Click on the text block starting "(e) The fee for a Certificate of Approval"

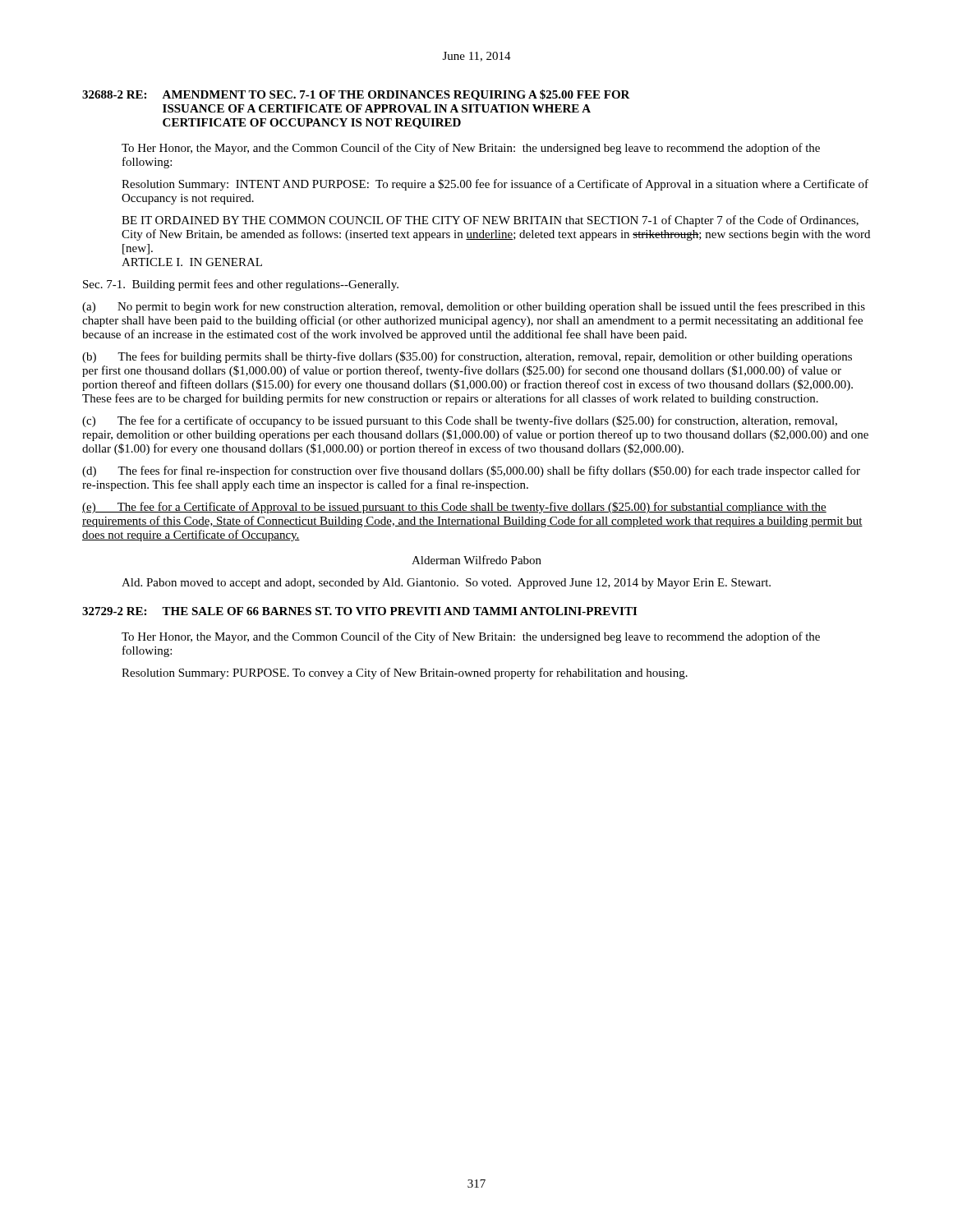472,521
